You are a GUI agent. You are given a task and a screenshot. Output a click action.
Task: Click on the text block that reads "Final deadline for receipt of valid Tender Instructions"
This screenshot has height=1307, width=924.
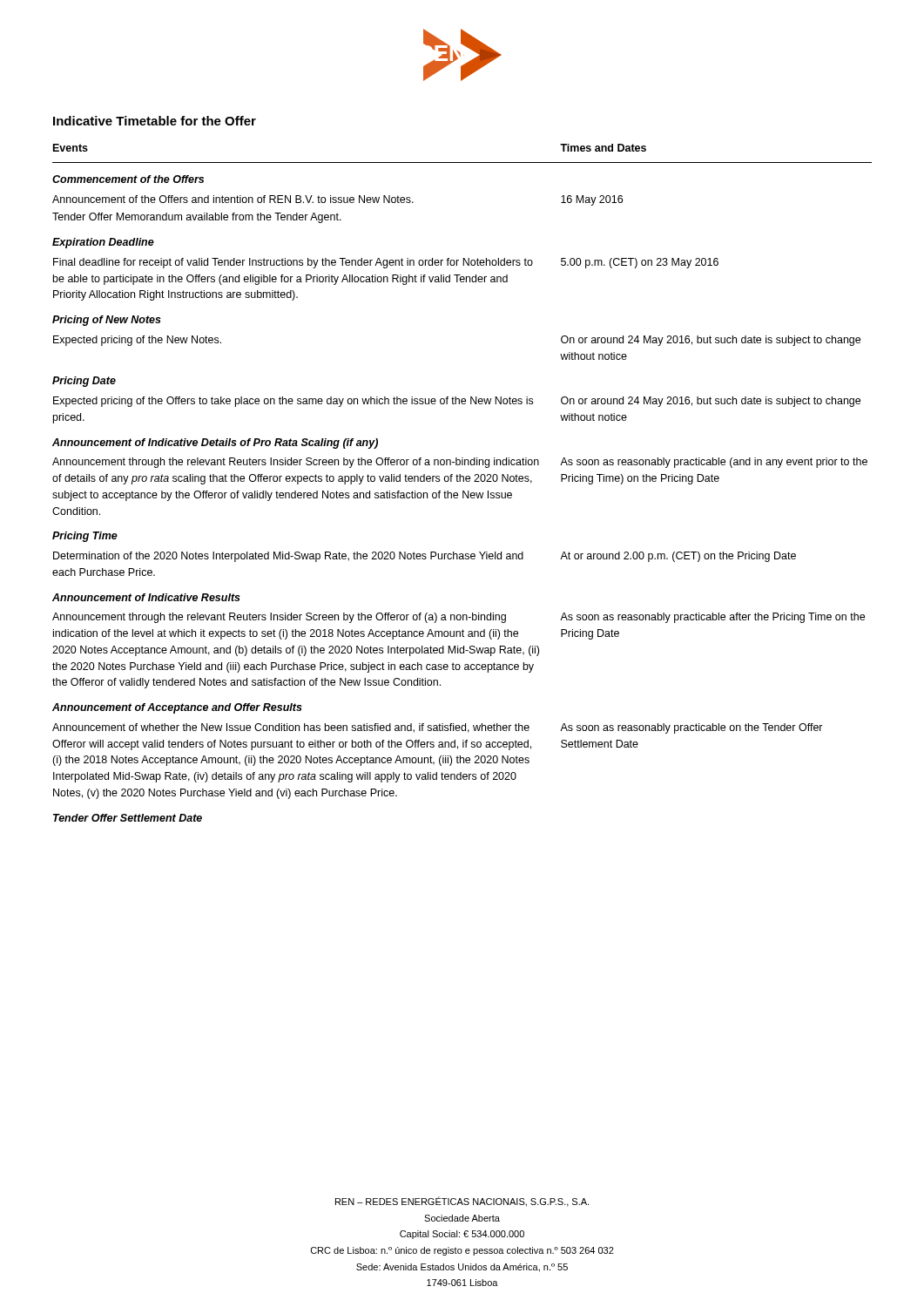462,279
